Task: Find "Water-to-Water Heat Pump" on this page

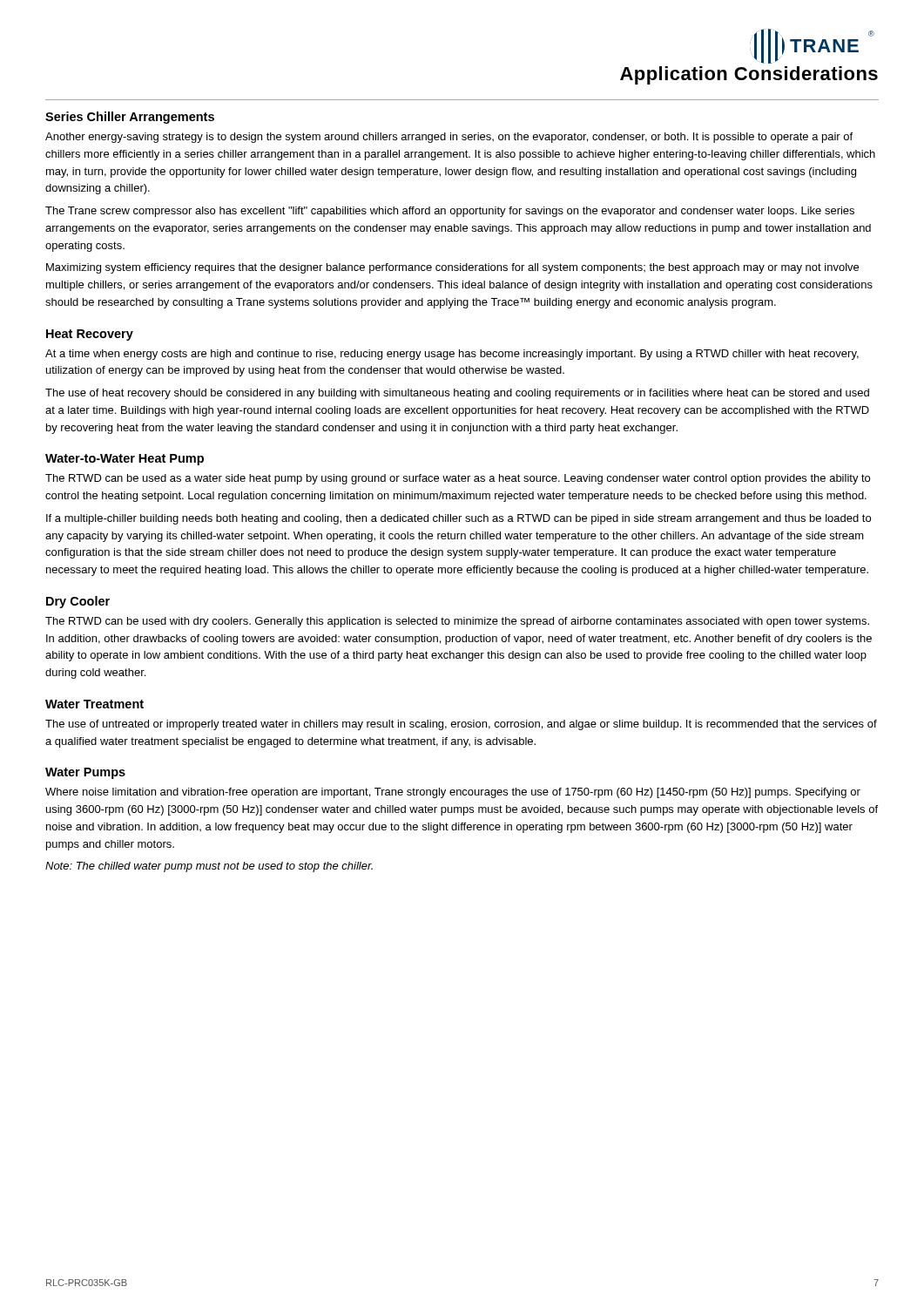Action: coord(125,459)
